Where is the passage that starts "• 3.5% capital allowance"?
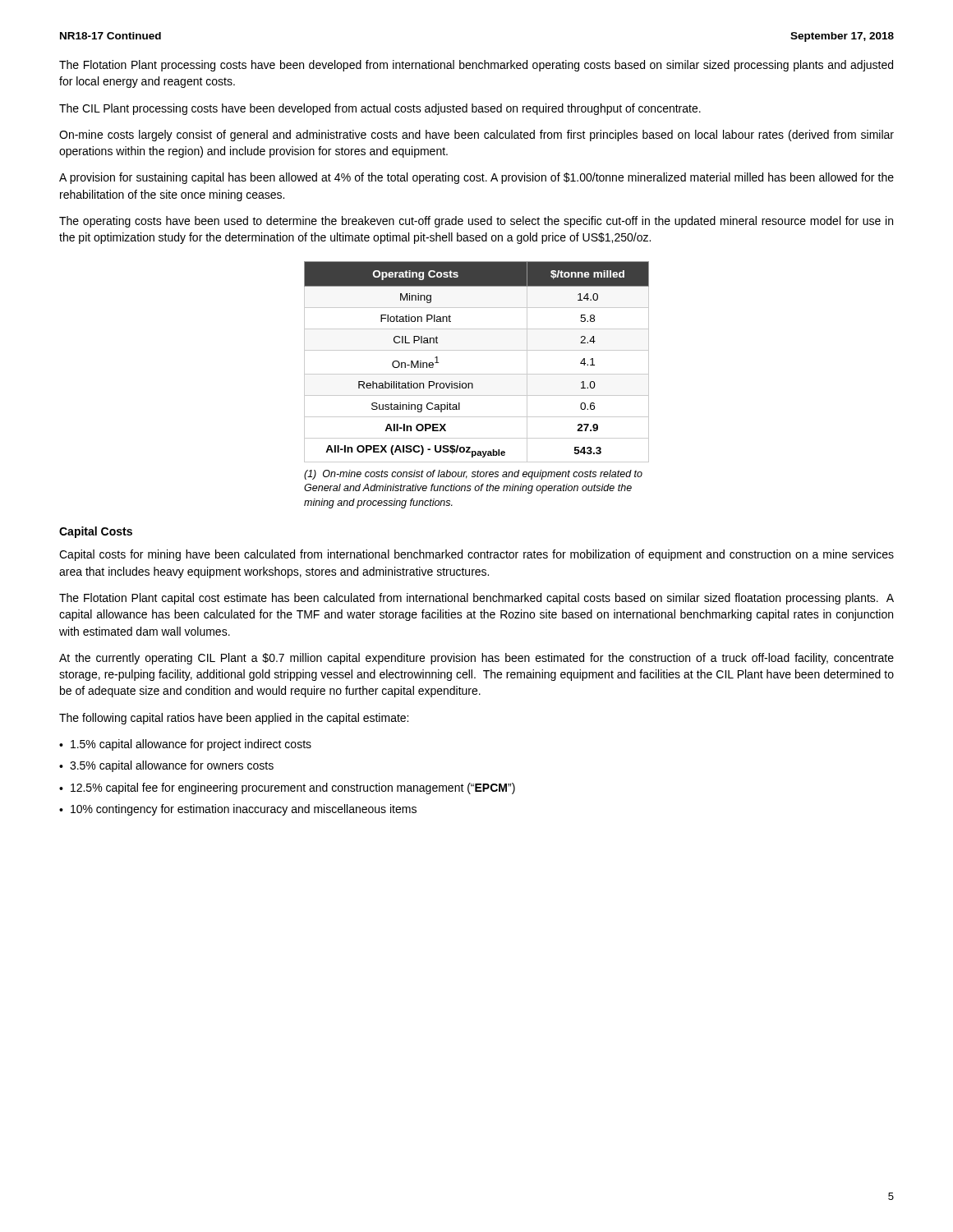Screen dimensions: 1232x953 (166, 766)
